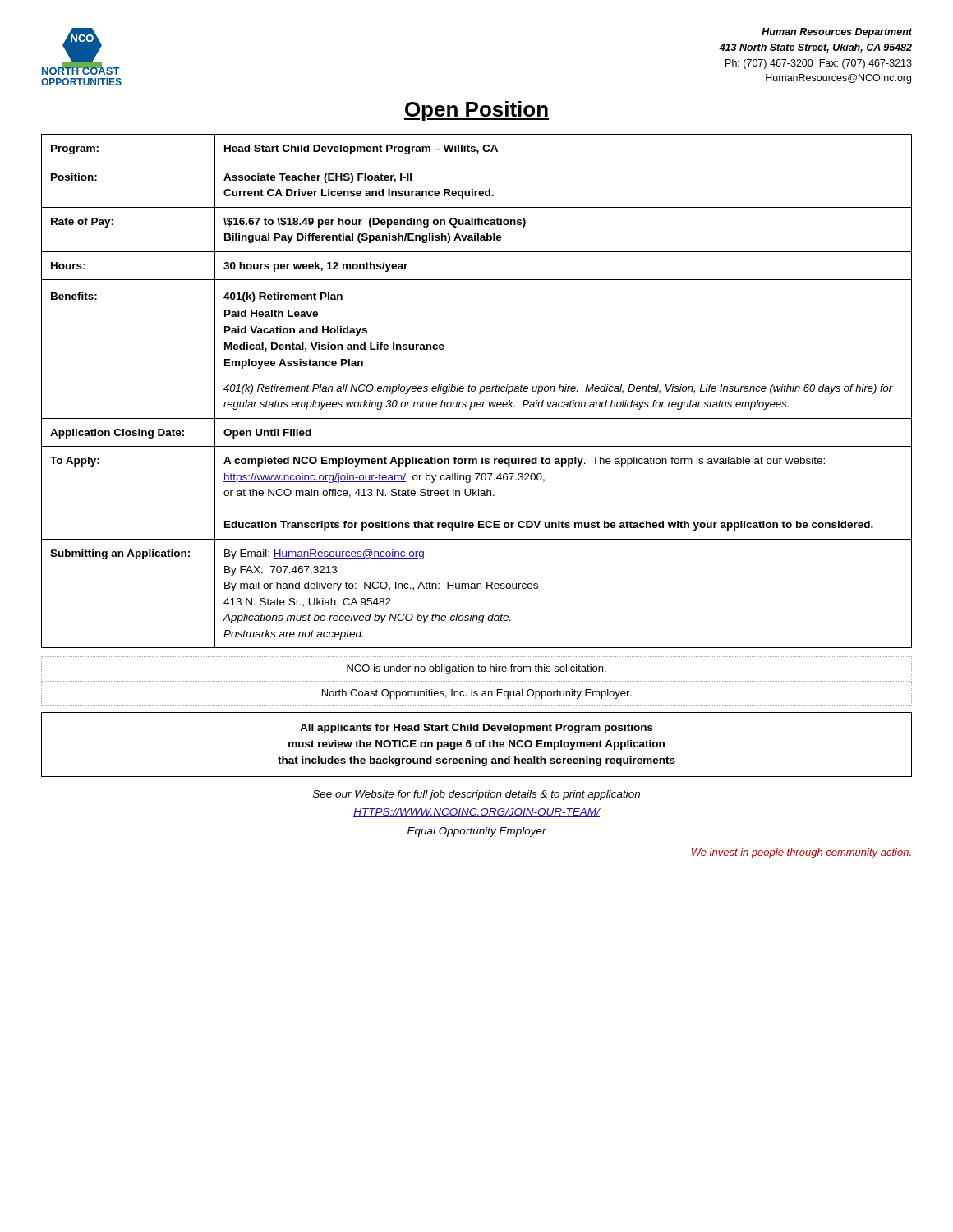This screenshot has width=953, height=1232.
Task: Locate a table
Action: pos(476,391)
